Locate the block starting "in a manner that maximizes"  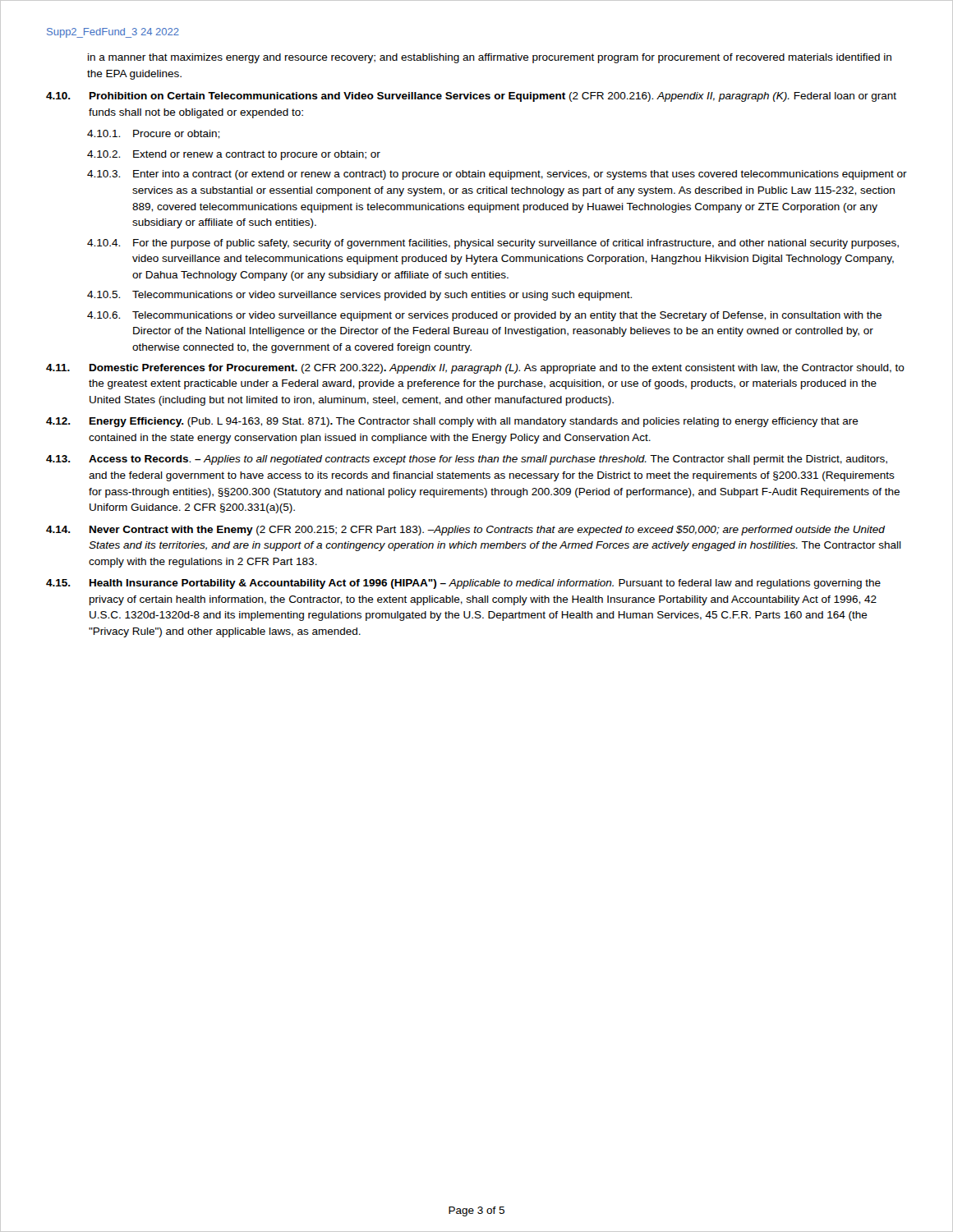[490, 65]
